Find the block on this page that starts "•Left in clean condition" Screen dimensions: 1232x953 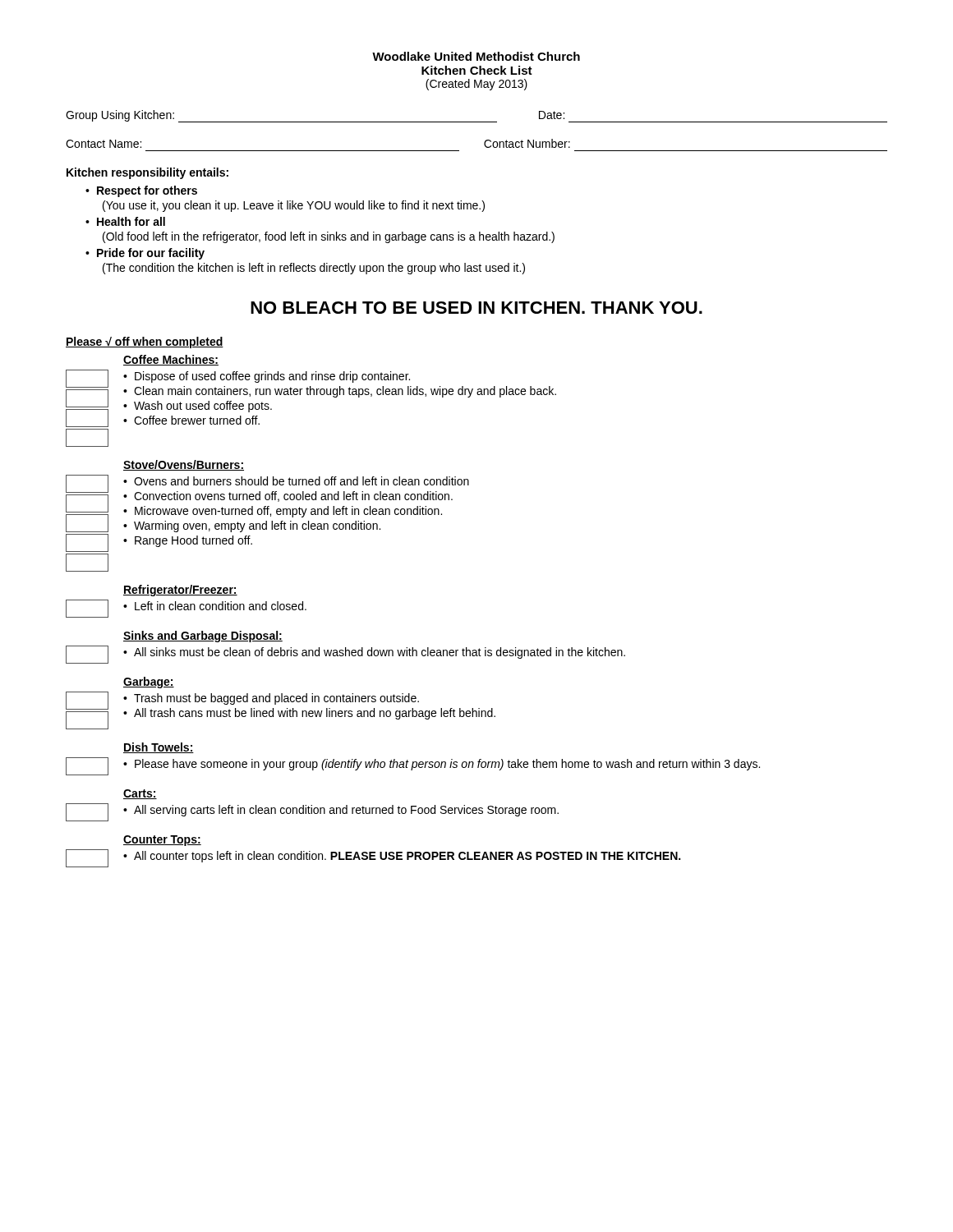click(215, 606)
